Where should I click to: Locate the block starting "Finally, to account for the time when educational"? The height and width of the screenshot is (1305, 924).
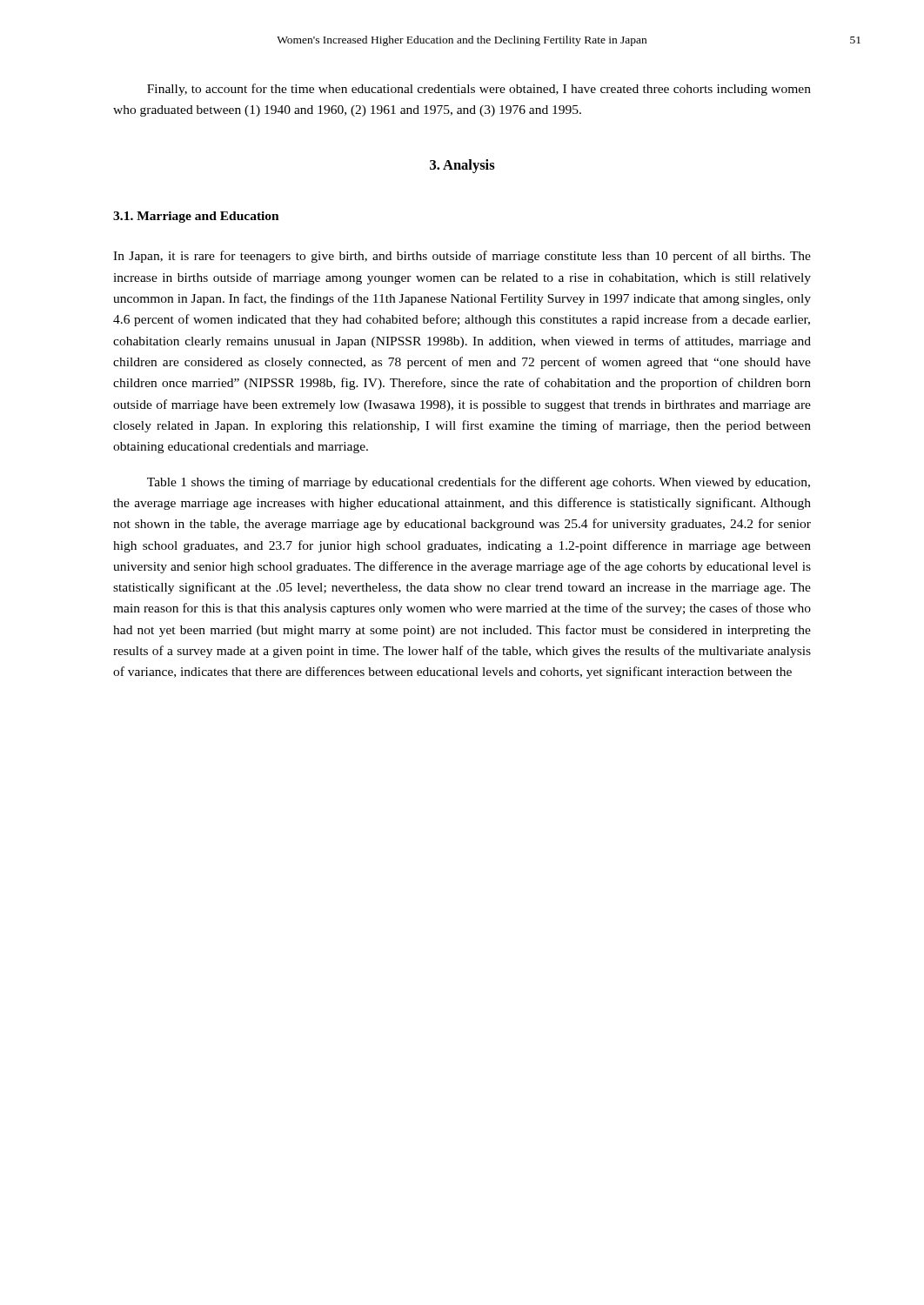pos(462,99)
